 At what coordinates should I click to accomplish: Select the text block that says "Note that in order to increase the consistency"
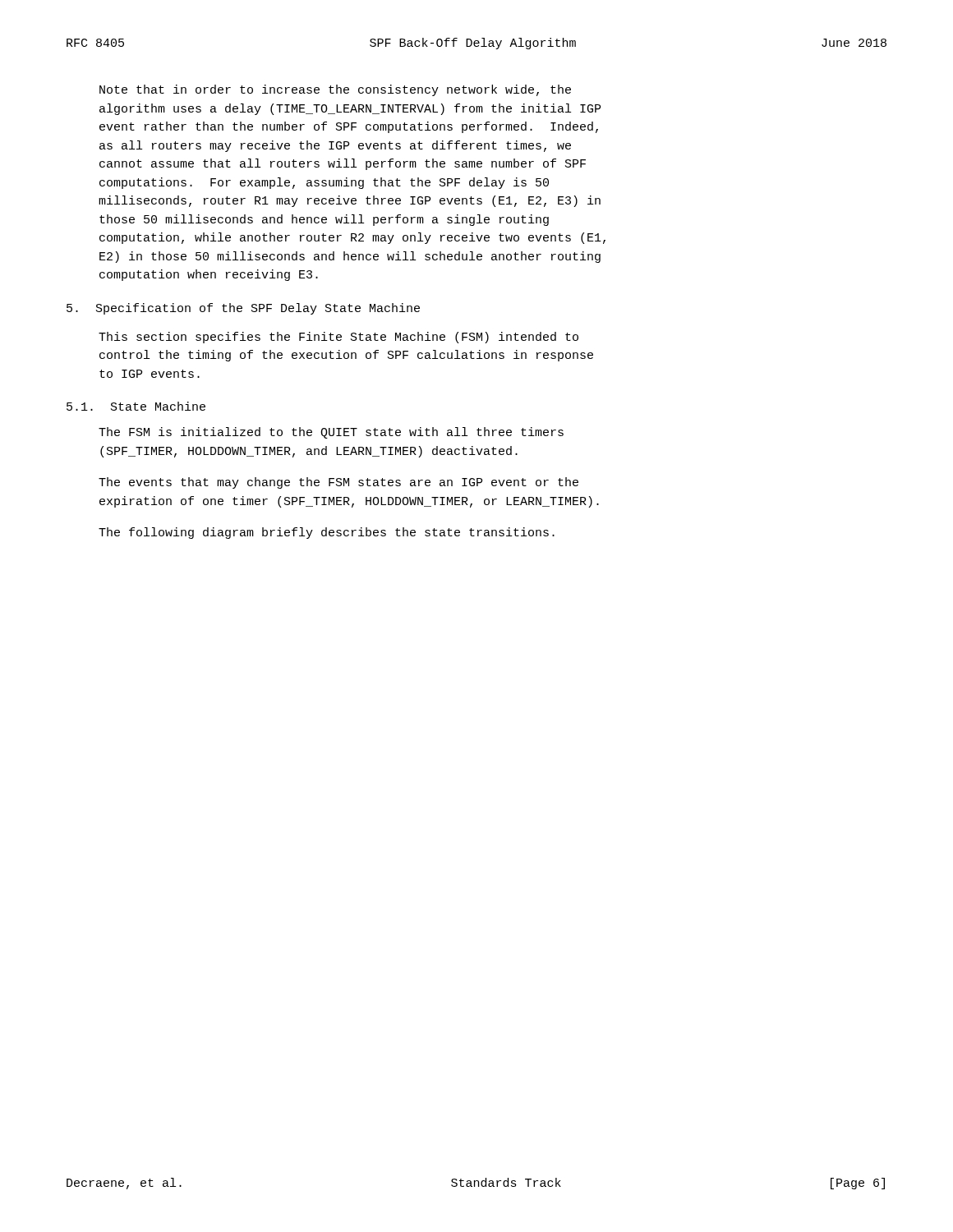pos(354,183)
